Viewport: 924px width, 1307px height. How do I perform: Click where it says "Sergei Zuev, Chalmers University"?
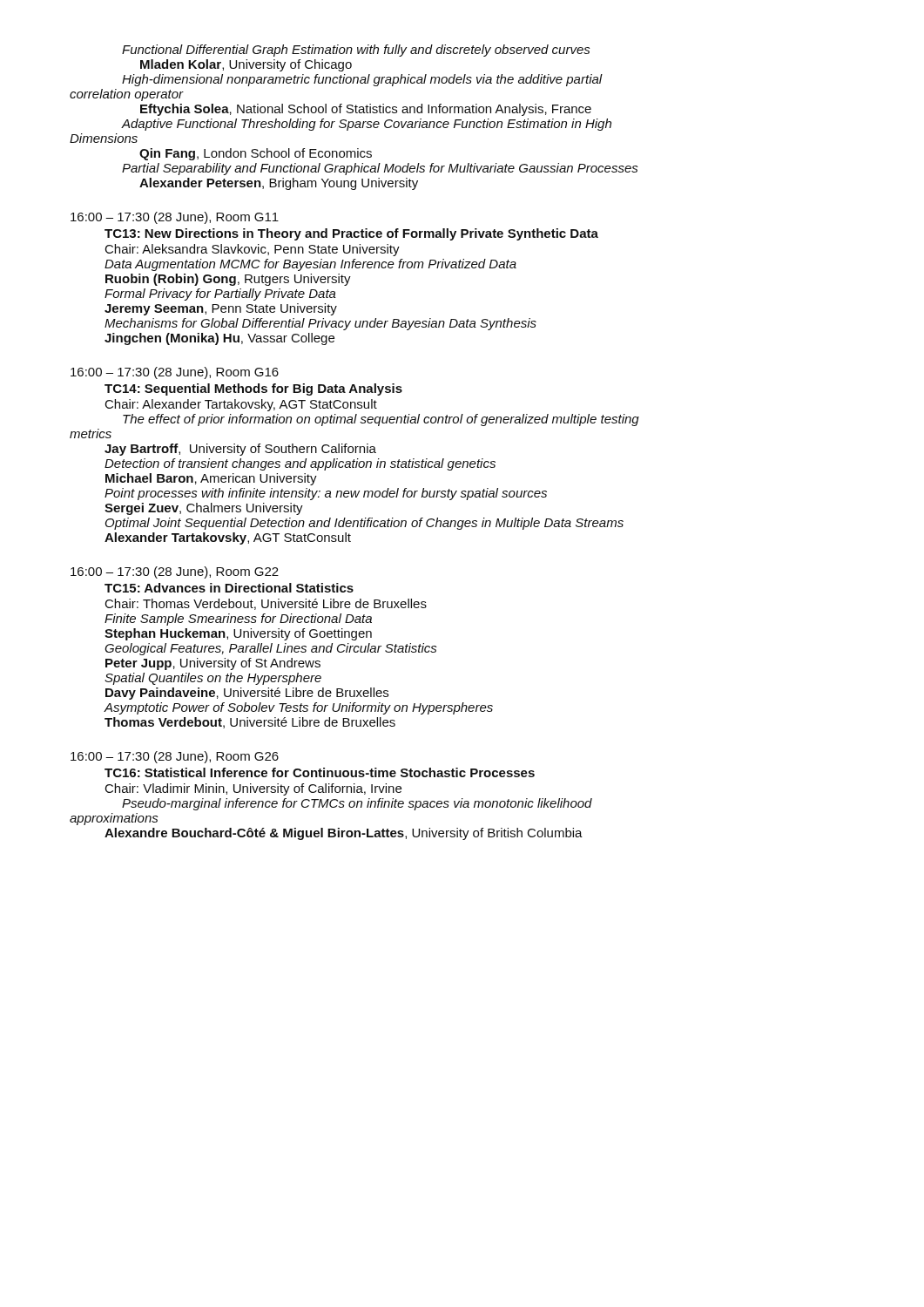479,508
